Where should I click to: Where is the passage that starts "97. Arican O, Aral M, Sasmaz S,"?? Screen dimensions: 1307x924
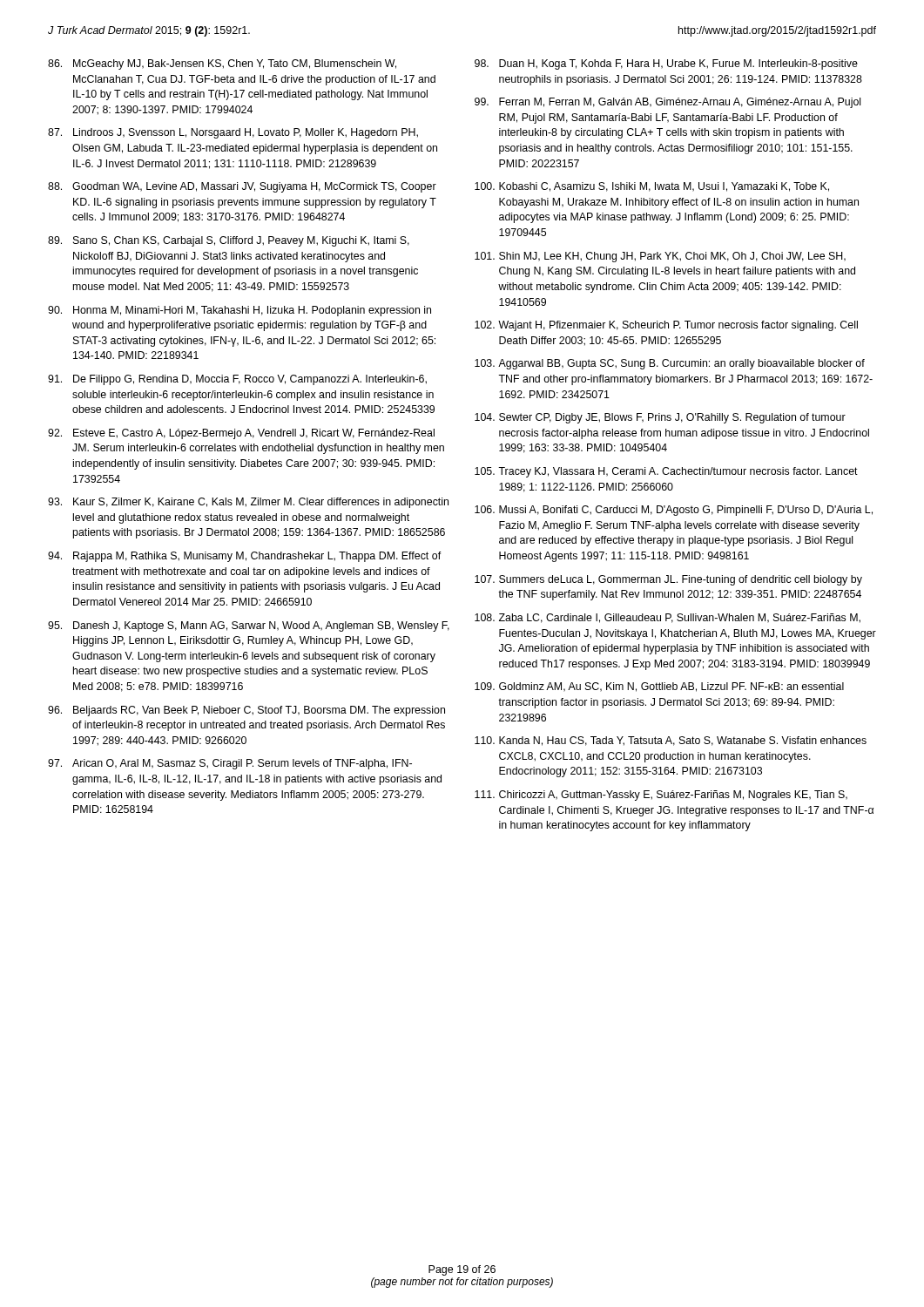(x=249, y=787)
